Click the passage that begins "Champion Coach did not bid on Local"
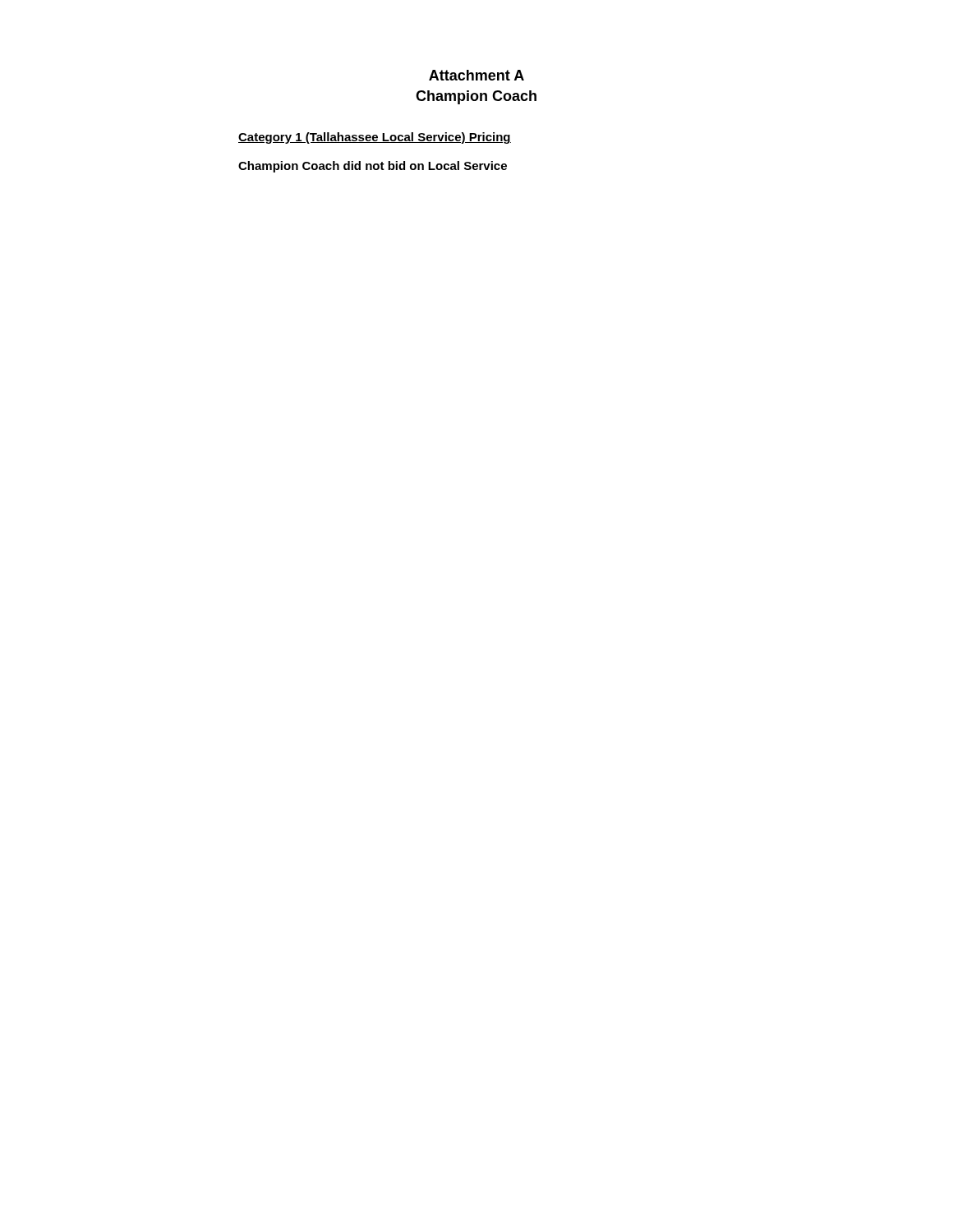Viewport: 953px width, 1232px height. coord(476,166)
